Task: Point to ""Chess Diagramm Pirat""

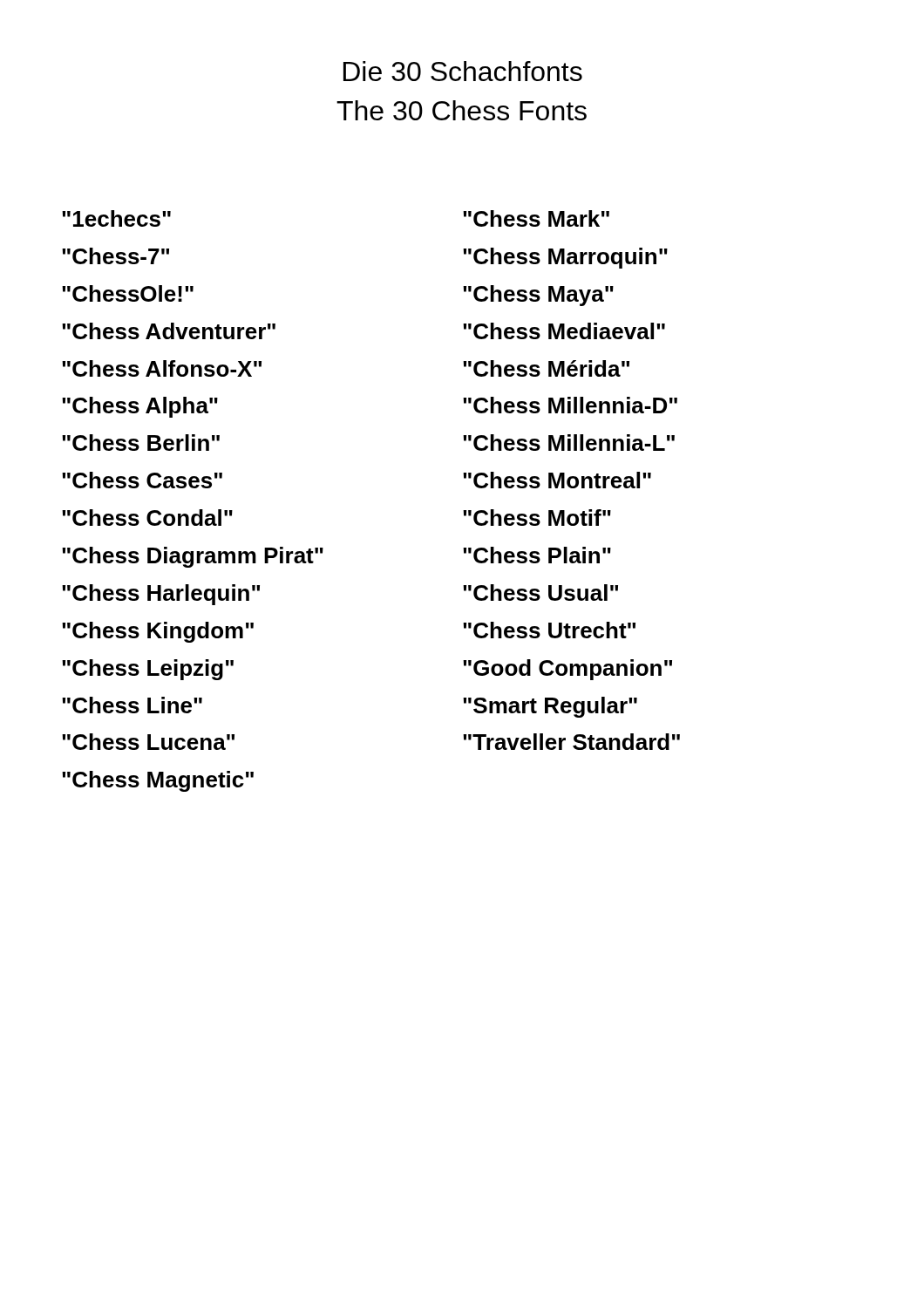Action: pos(193,556)
